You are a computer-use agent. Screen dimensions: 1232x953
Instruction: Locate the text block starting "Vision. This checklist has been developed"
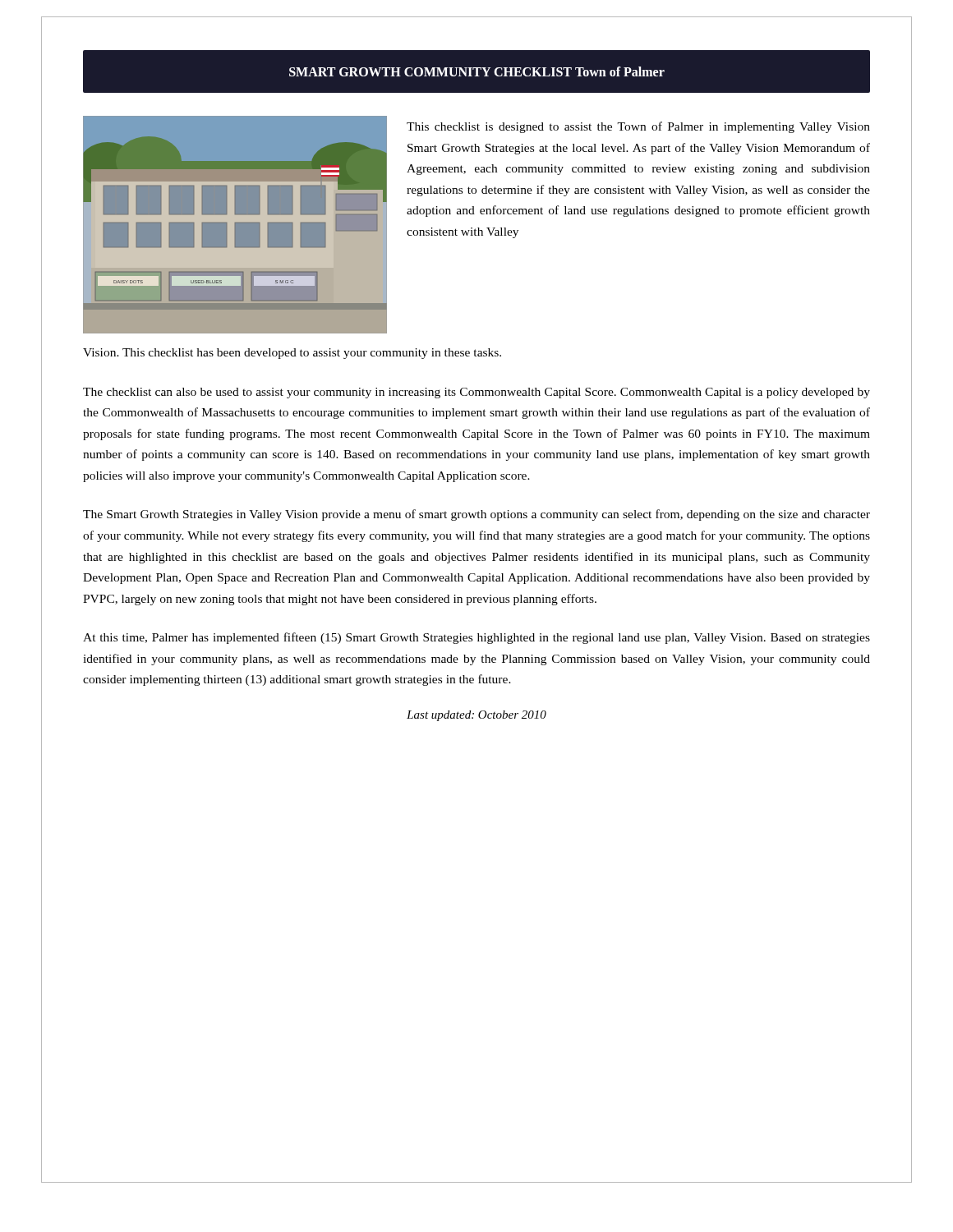[x=293, y=352]
